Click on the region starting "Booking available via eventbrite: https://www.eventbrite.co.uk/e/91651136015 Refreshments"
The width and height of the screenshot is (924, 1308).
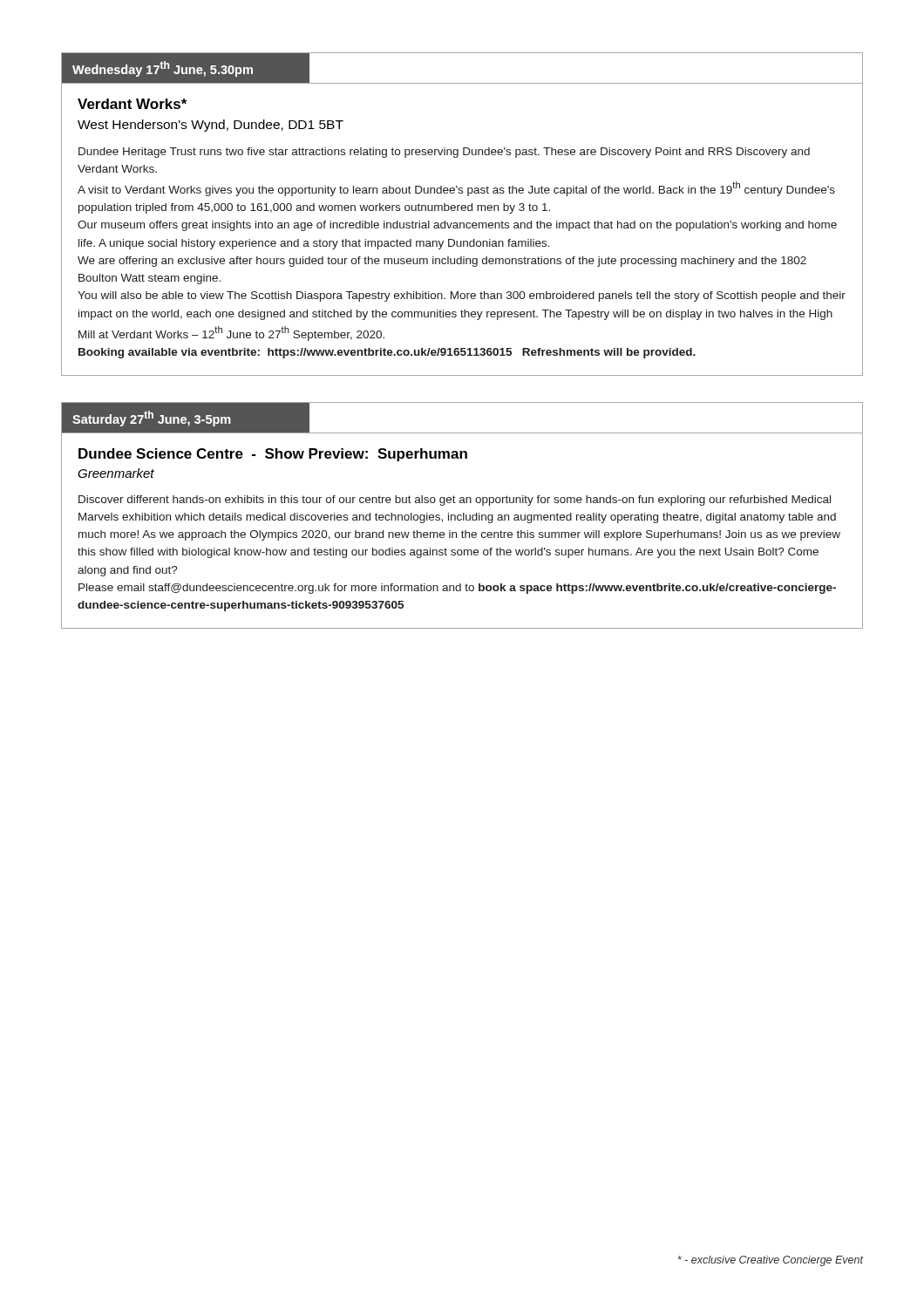[462, 352]
